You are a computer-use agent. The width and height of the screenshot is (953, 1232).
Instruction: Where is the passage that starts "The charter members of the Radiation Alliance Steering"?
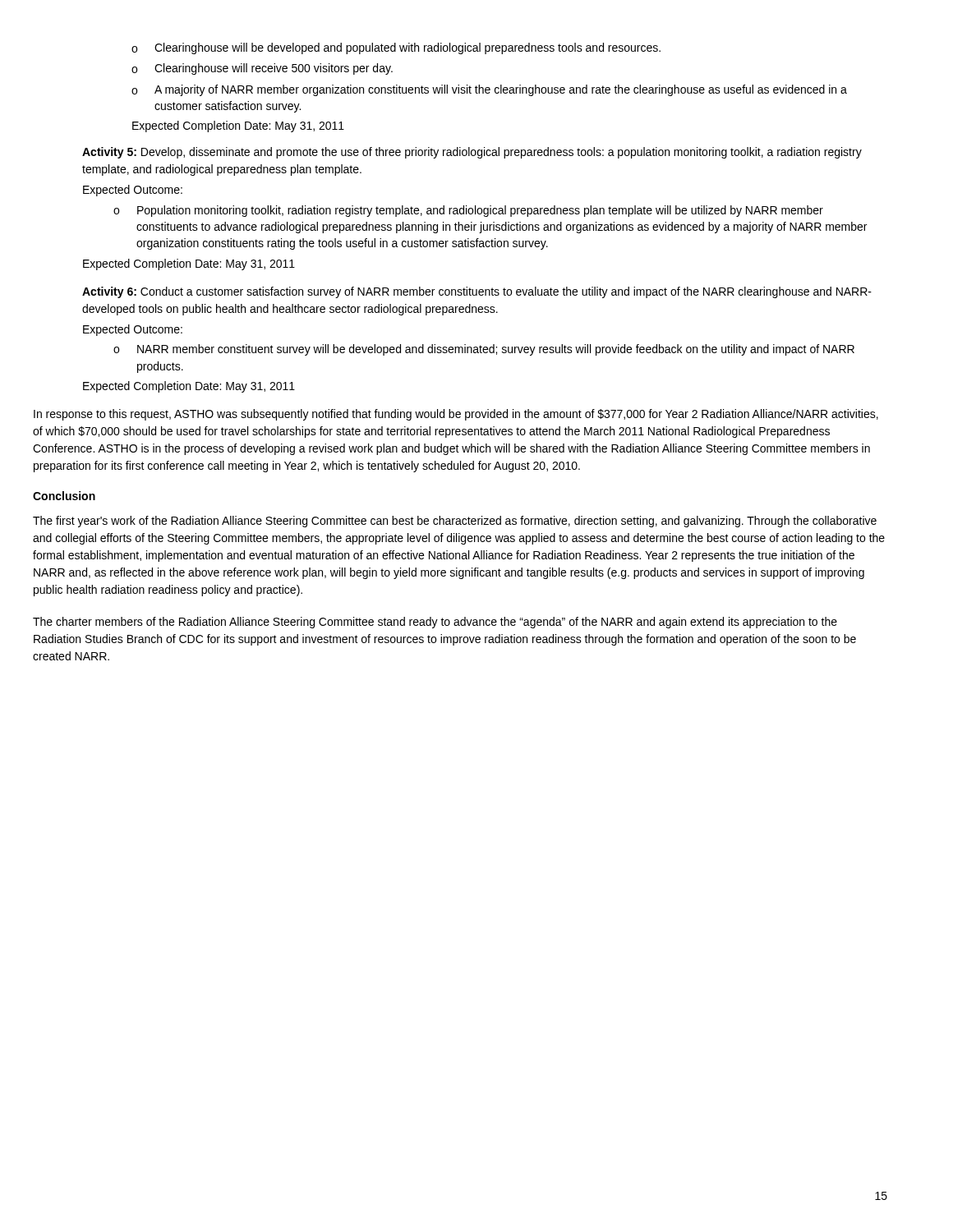(445, 639)
